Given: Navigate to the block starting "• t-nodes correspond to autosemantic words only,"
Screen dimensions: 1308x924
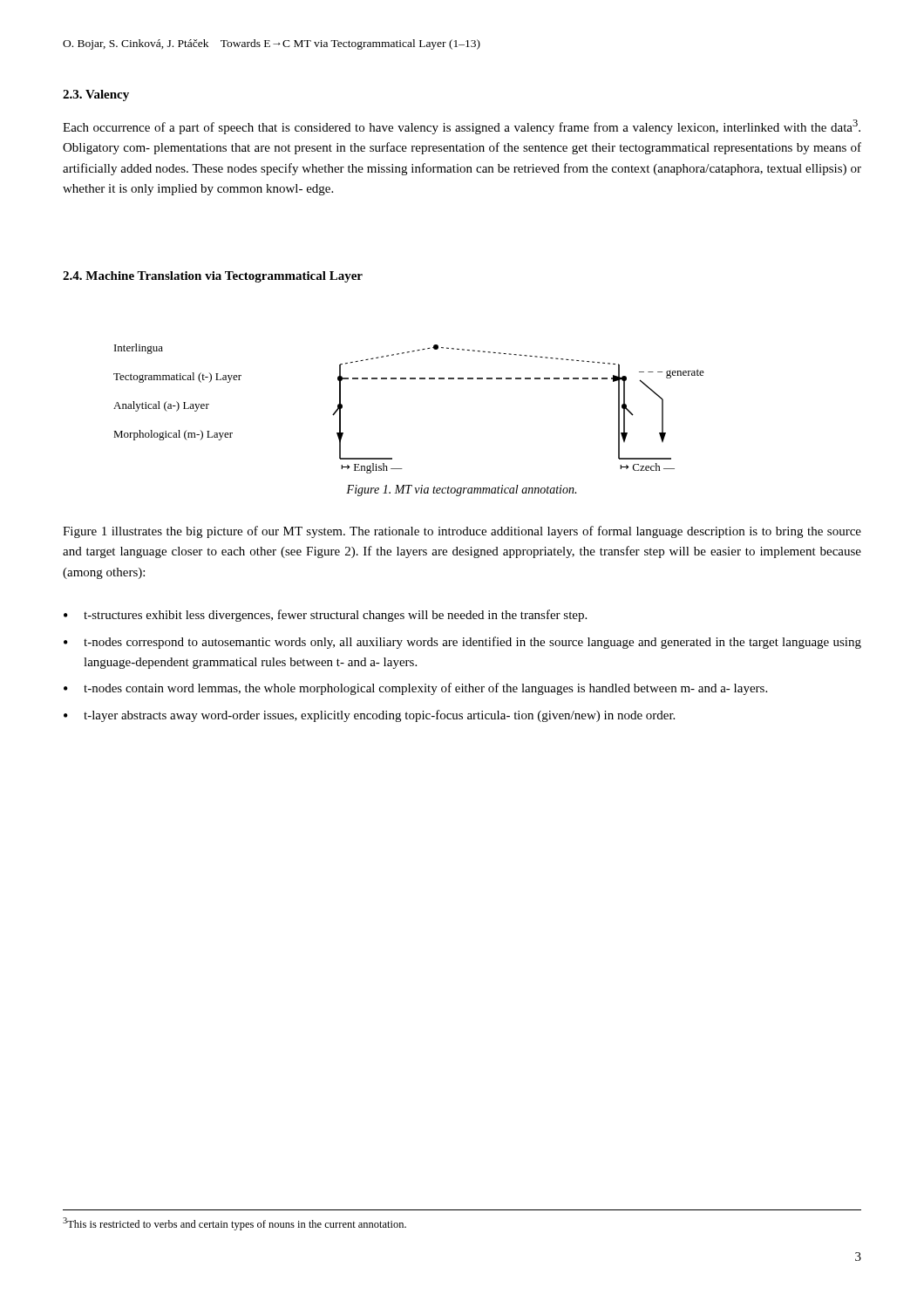Looking at the screenshot, I should tap(462, 653).
